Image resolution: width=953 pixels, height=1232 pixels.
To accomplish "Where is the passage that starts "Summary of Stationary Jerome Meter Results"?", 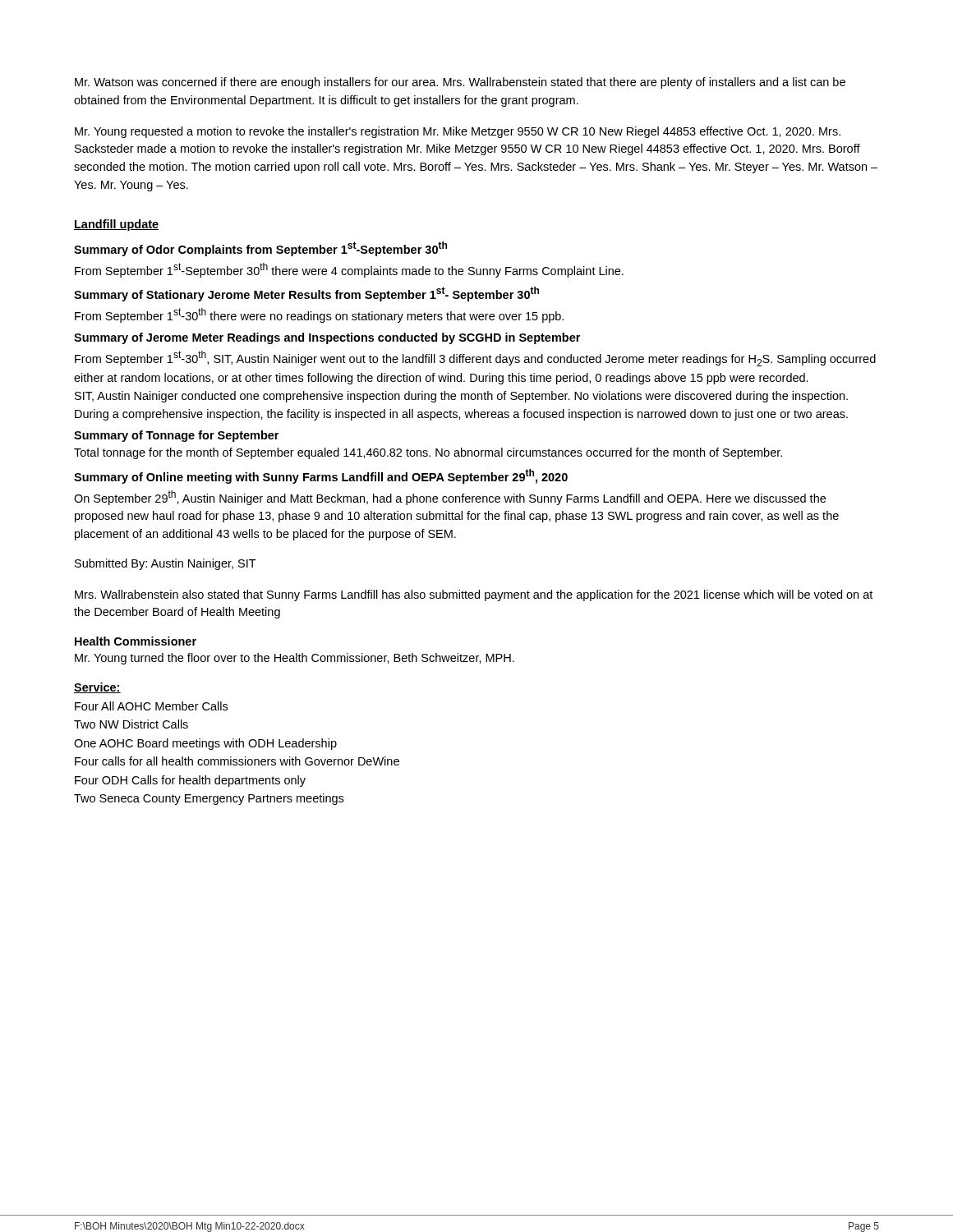I will [x=319, y=304].
